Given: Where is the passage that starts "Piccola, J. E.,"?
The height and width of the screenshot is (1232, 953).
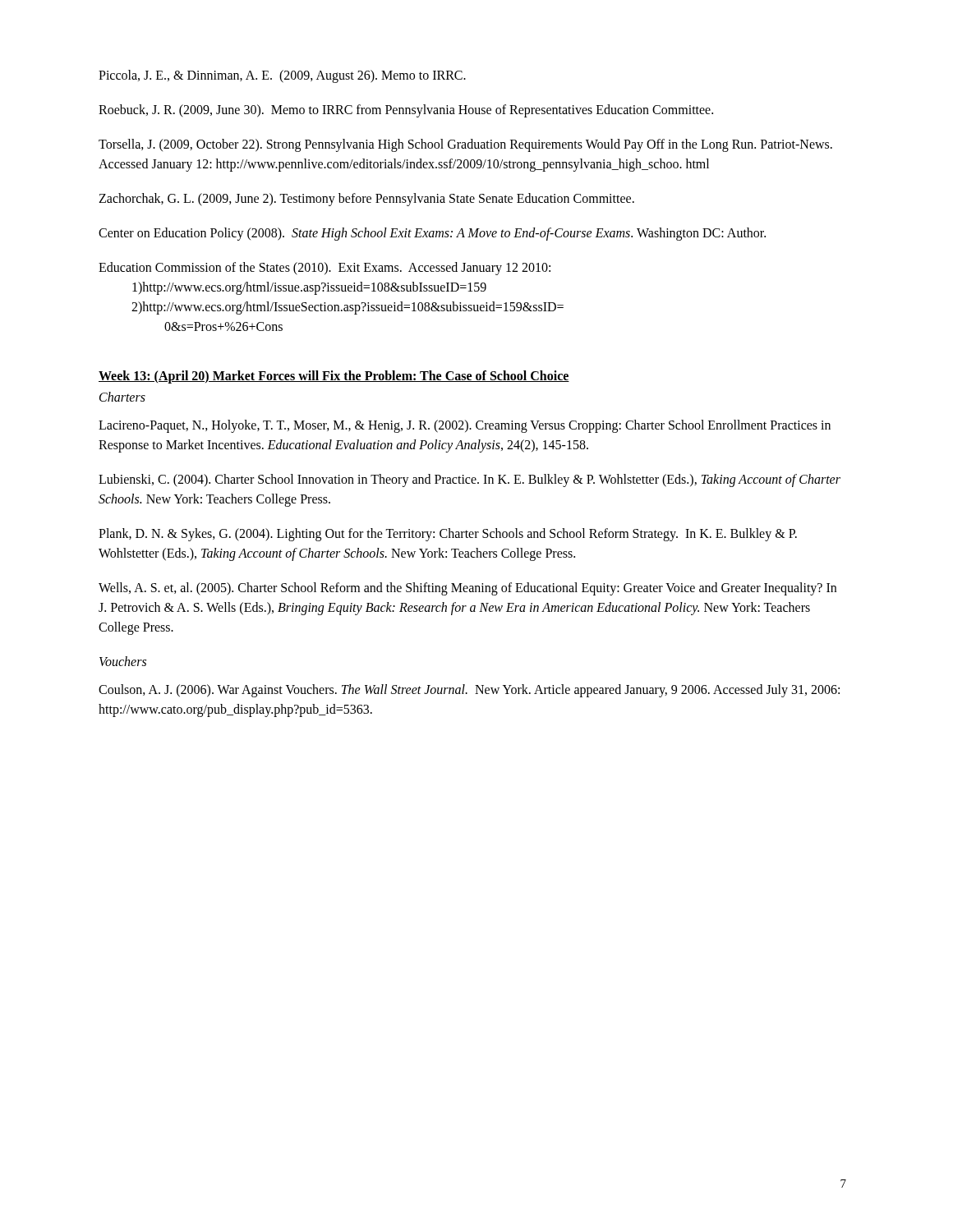Looking at the screenshot, I should pos(282,75).
